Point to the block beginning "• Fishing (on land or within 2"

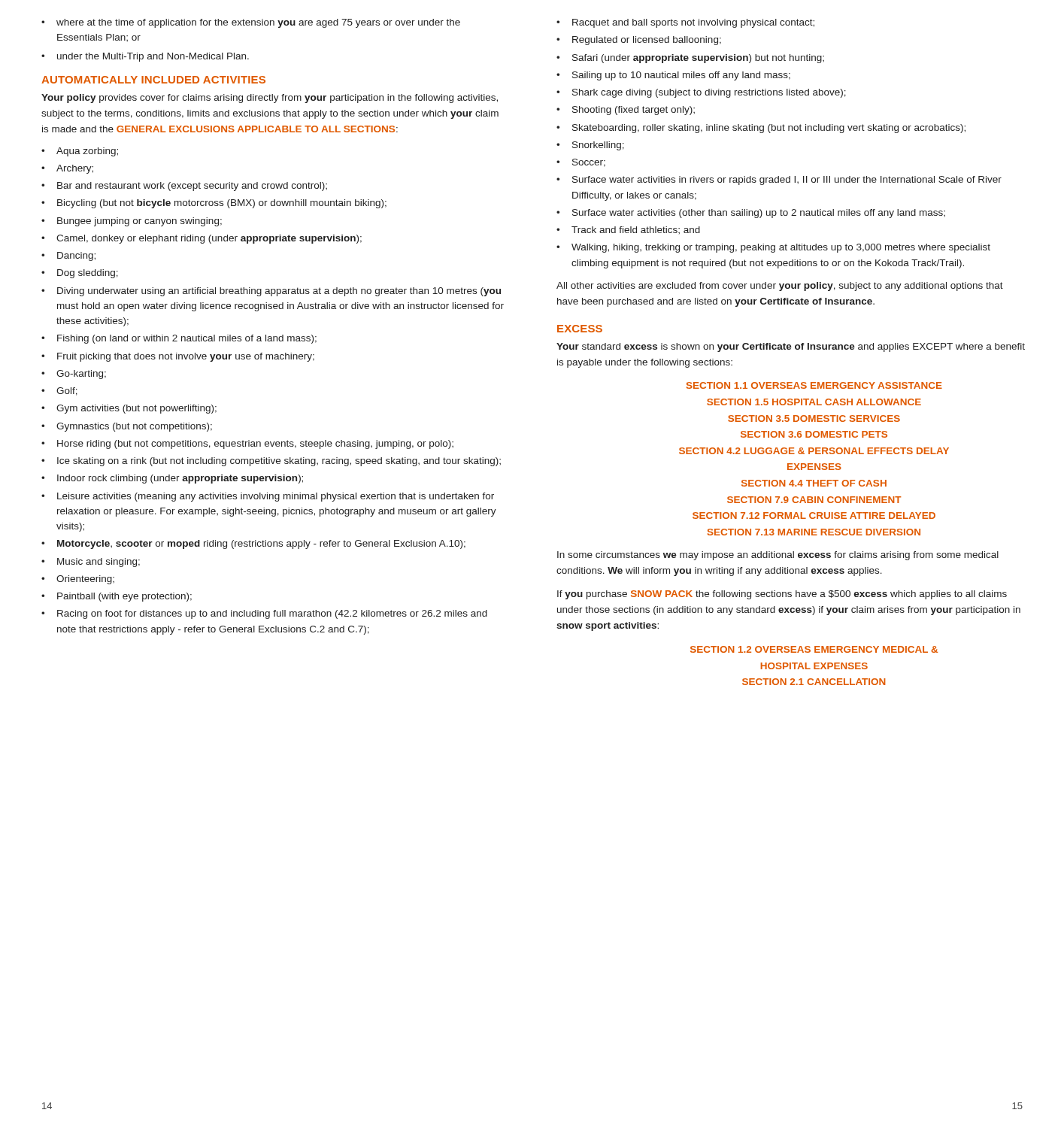click(274, 339)
